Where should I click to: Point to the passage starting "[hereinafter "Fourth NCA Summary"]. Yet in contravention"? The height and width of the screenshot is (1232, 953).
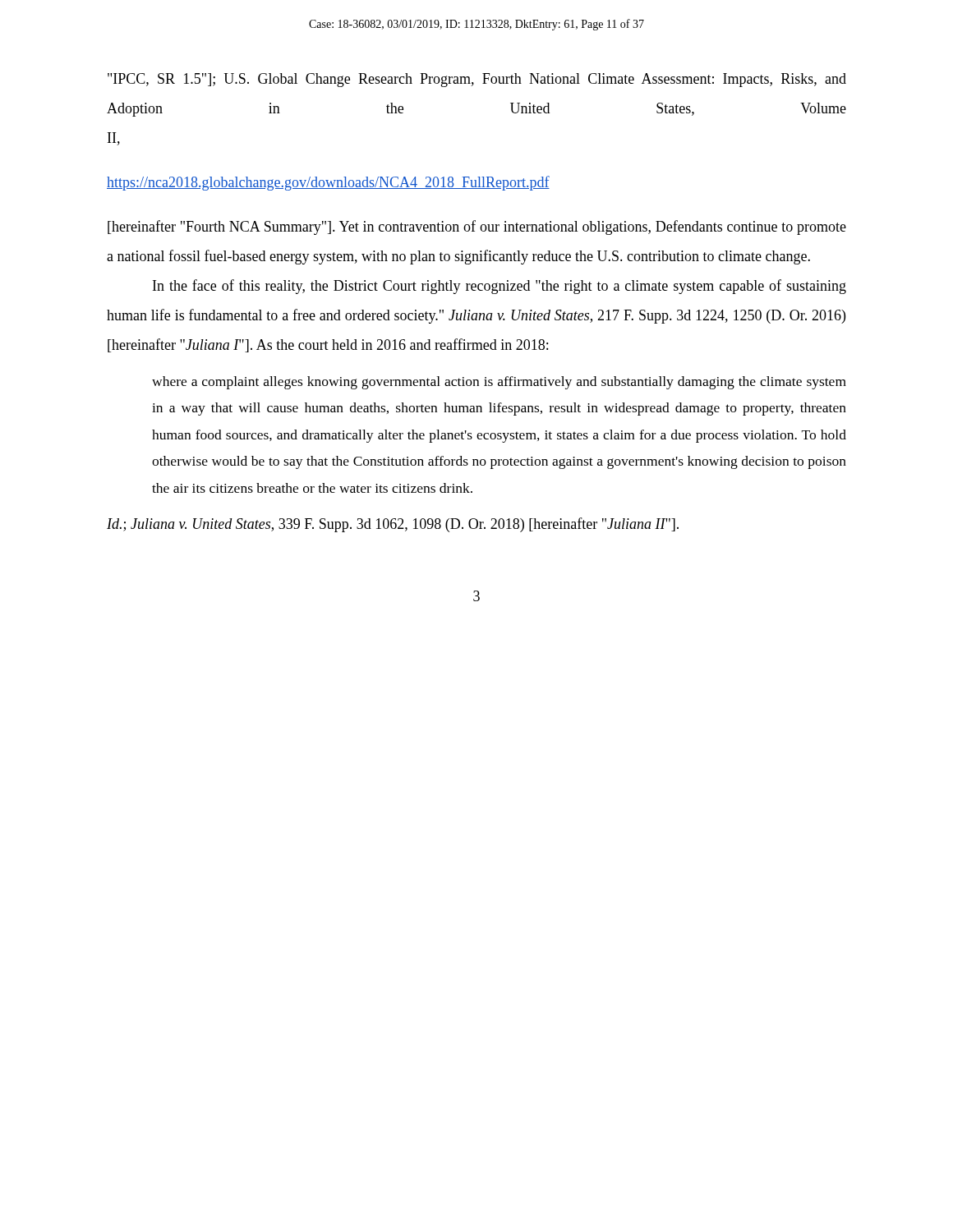tap(476, 241)
